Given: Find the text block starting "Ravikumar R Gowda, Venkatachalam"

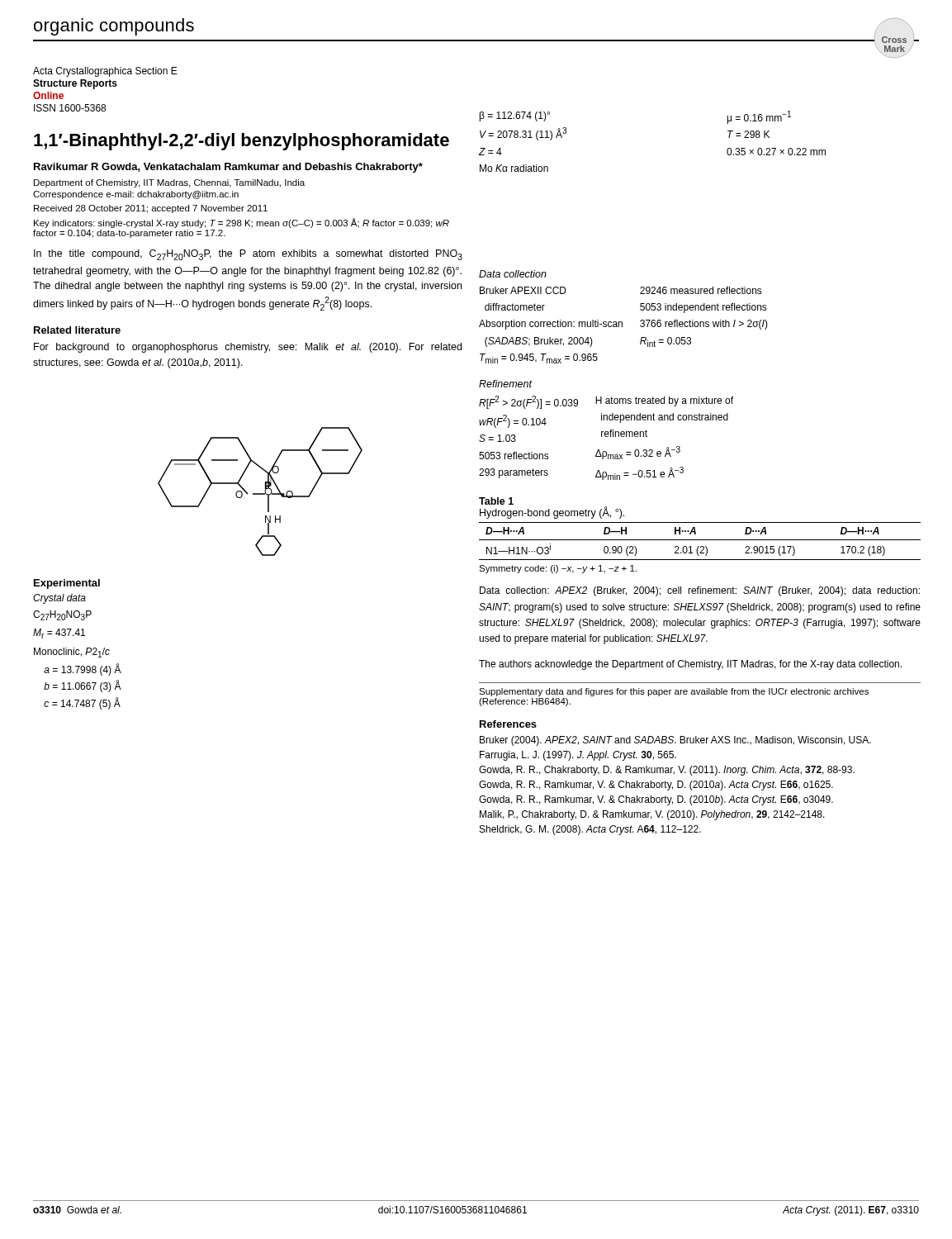Looking at the screenshot, I should coord(248,166).
